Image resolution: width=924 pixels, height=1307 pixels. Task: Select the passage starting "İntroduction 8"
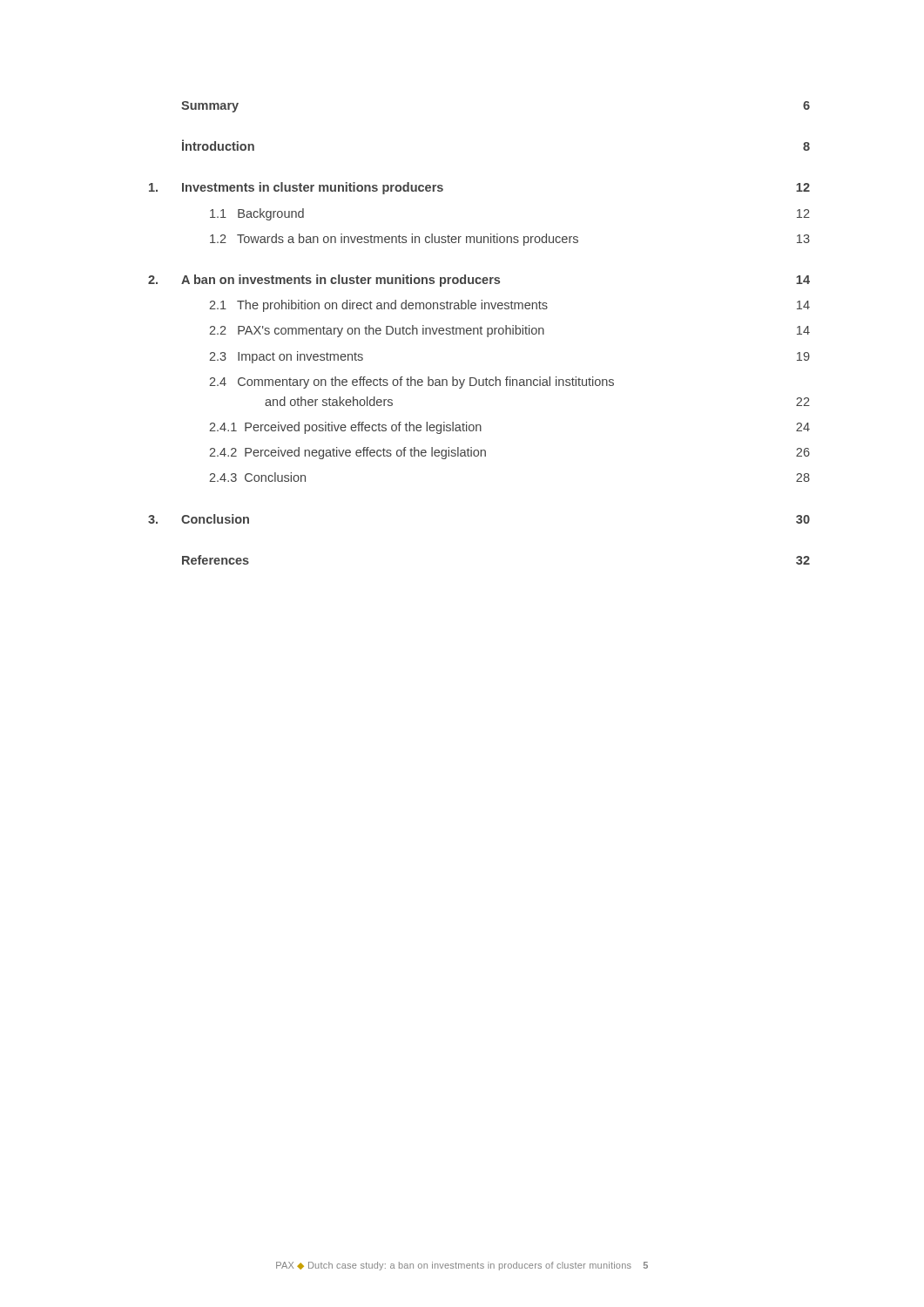click(x=219, y=145)
